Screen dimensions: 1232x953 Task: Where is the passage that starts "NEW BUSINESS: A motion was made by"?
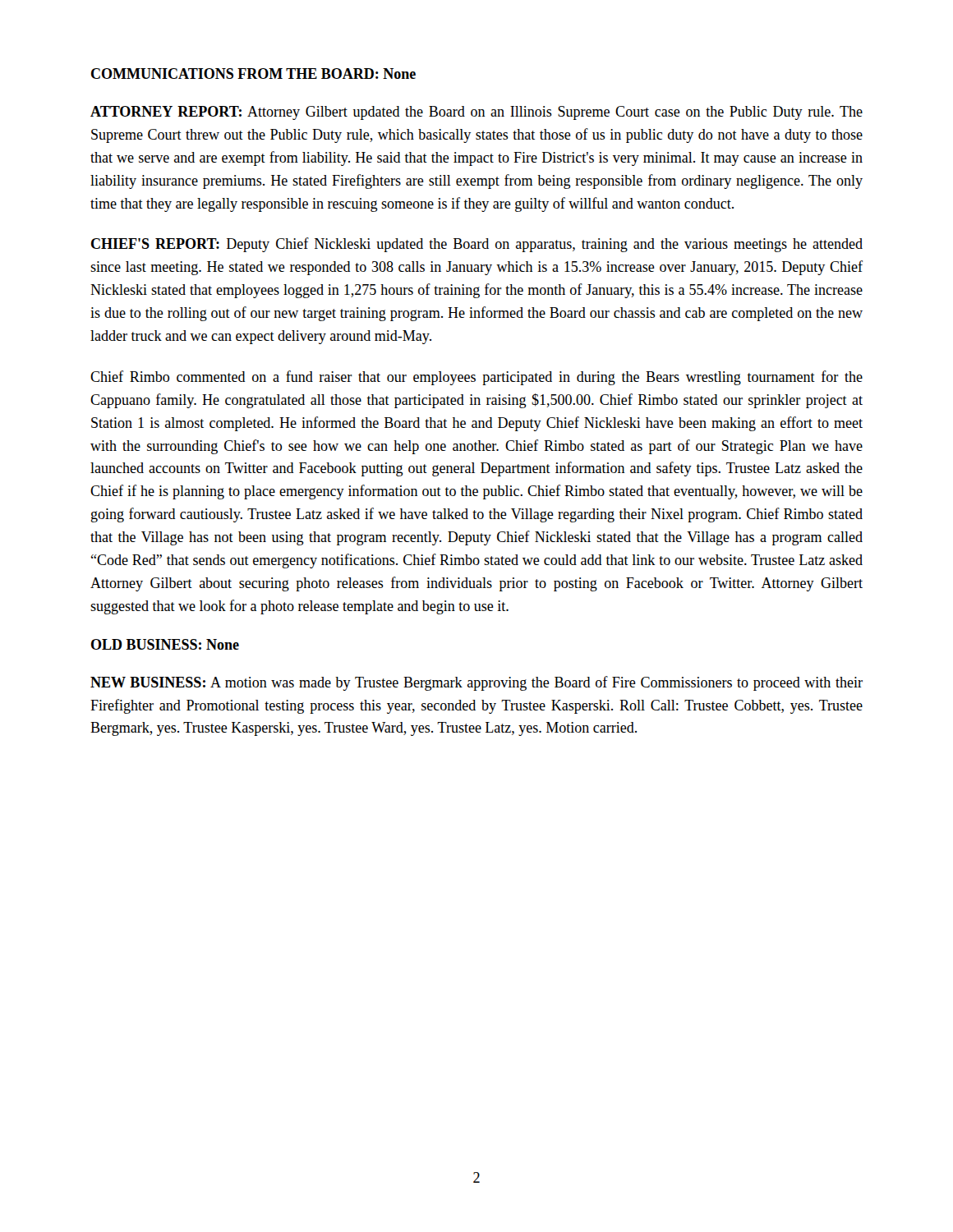476,705
